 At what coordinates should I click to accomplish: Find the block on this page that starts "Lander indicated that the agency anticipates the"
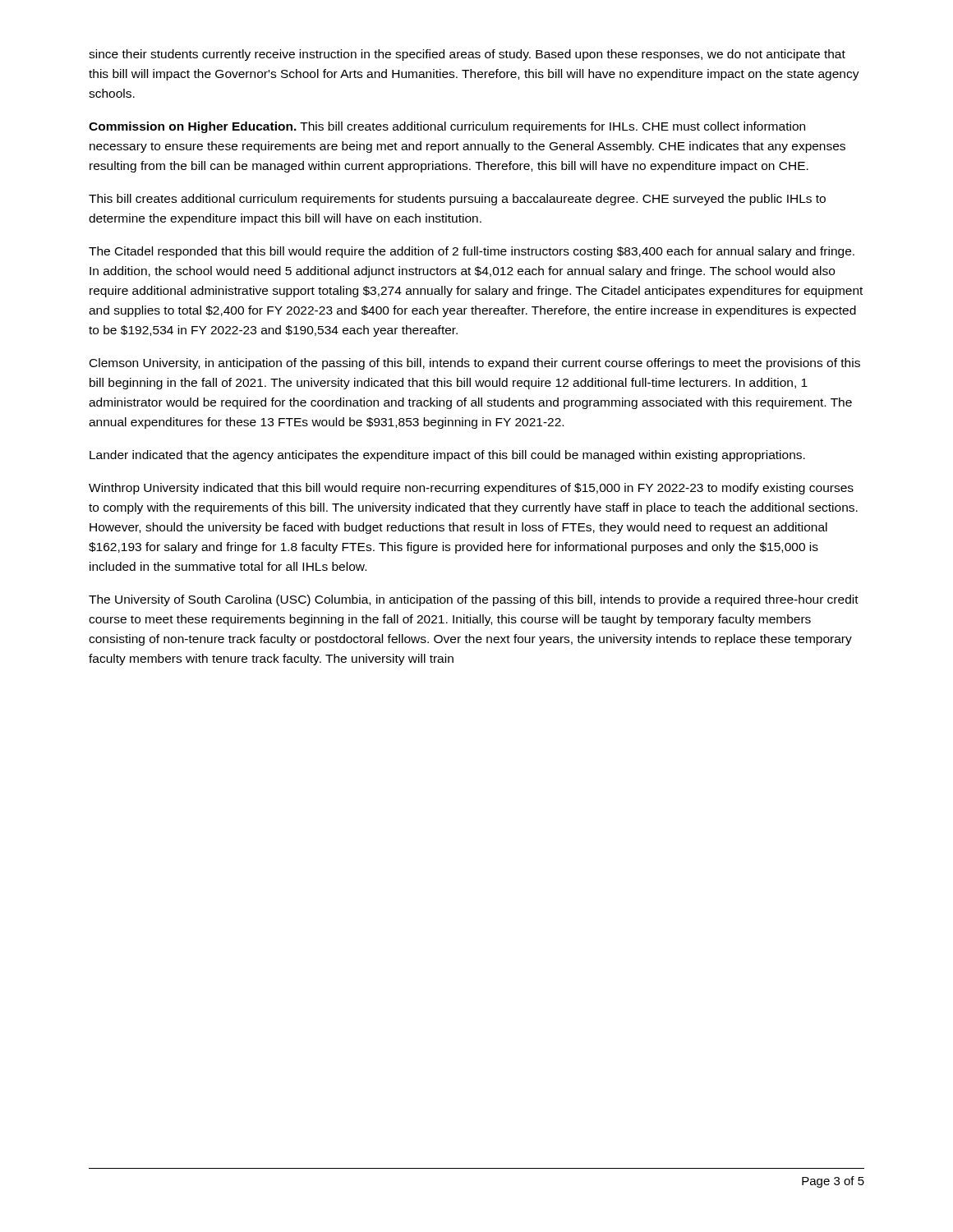[x=476, y=455]
